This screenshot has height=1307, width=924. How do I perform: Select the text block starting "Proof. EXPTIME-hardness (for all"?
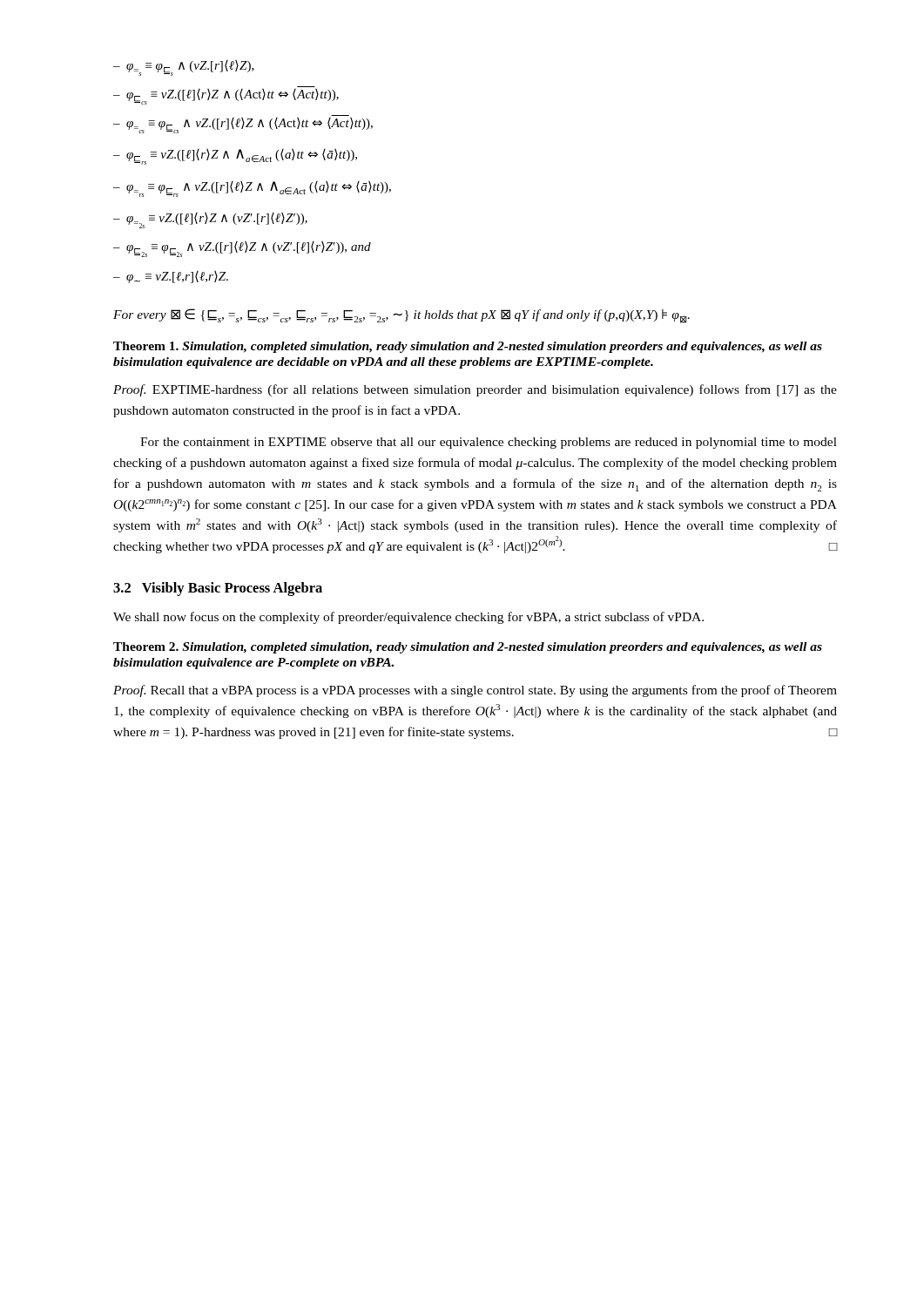point(475,399)
